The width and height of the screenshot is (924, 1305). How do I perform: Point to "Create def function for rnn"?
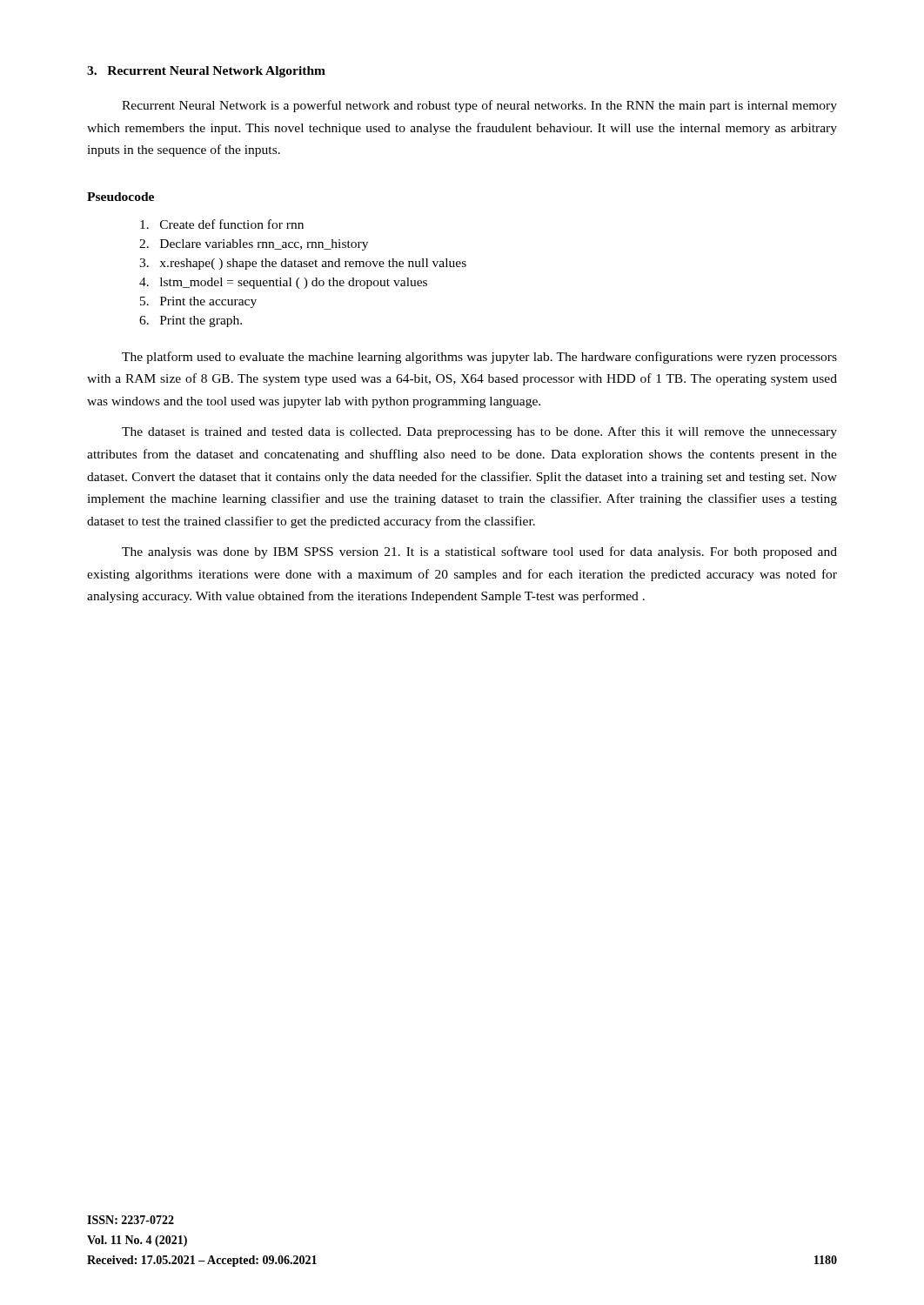[x=222, y=224]
